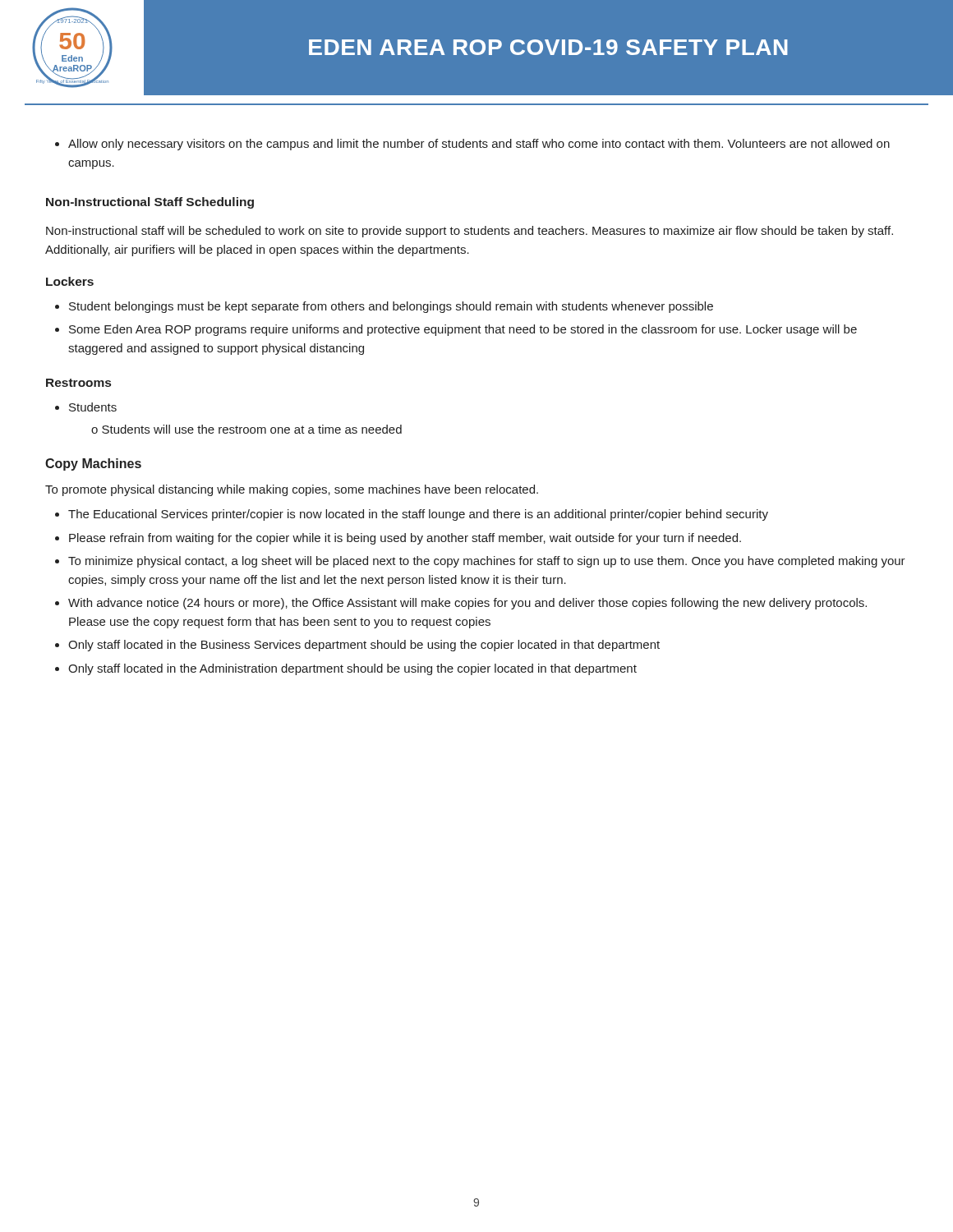Locate the block of text that opens with "To minimize physical contact, a log sheet will"
The width and height of the screenshot is (953, 1232).
point(487,570)
